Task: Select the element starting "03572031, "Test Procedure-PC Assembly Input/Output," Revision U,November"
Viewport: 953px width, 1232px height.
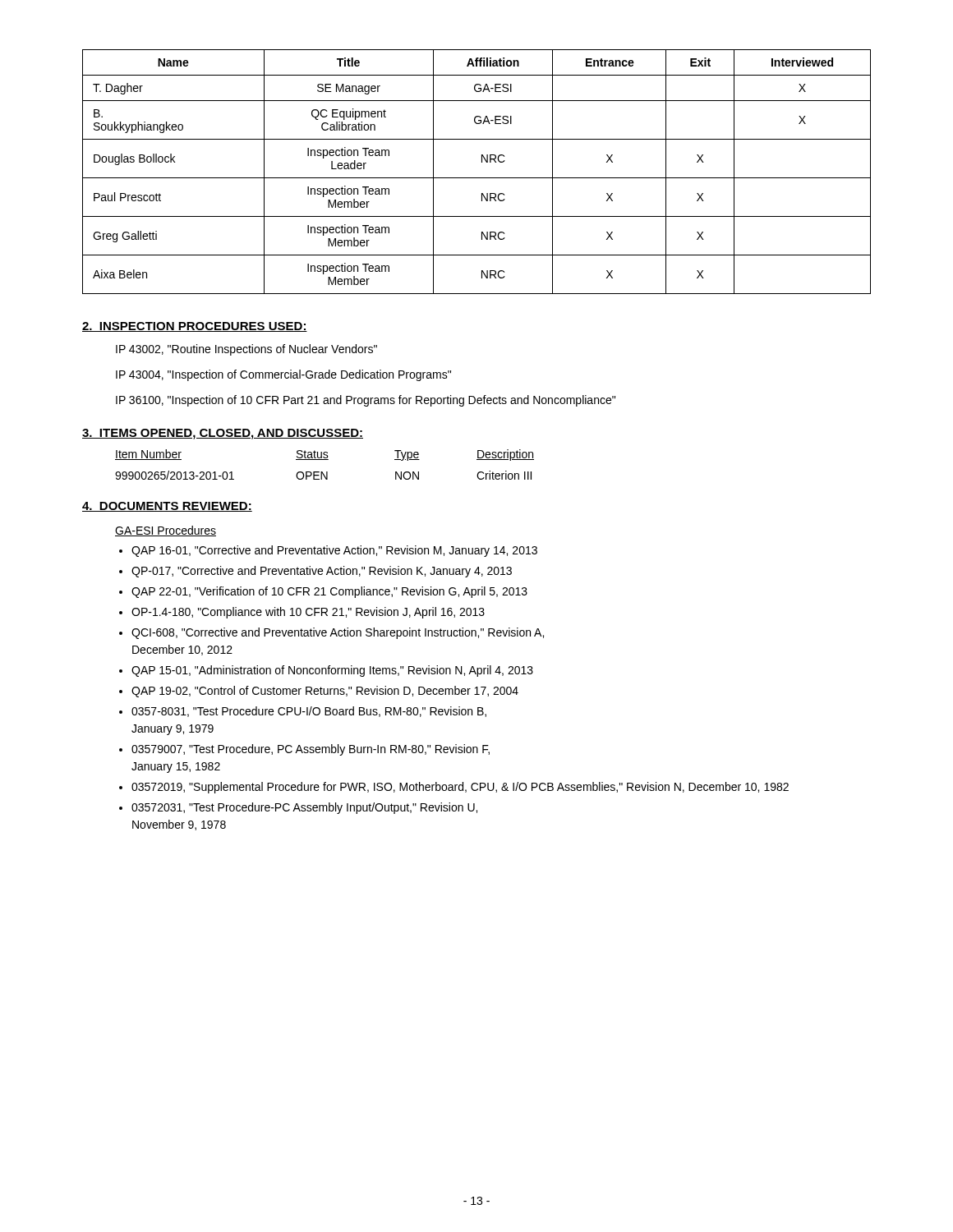Action: 305,816
